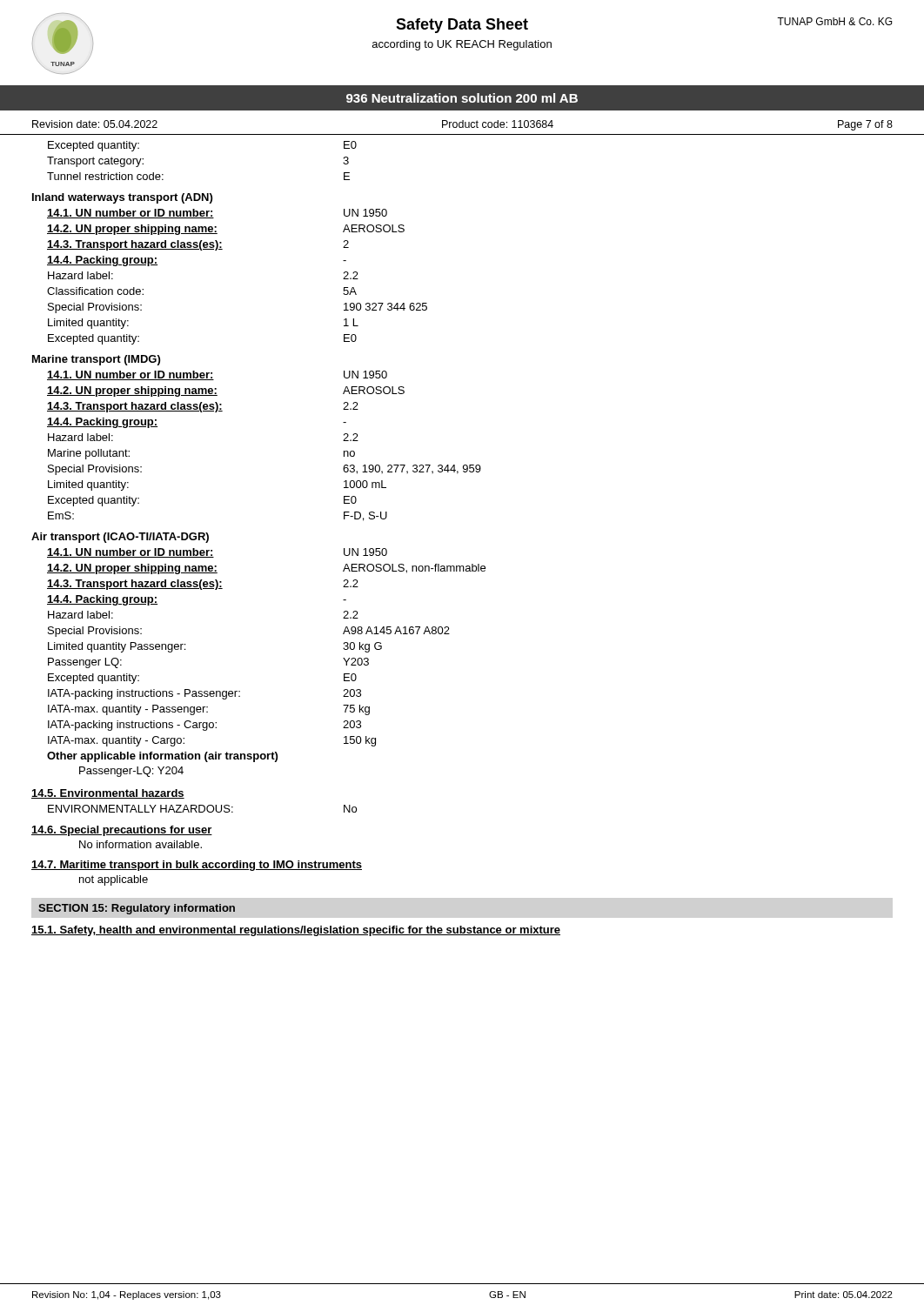Point to the block beginning "1. Safety, health and environmental regulations/legislation specific for"
Viewport: 924px width, 1305px height.
(296, 930)
